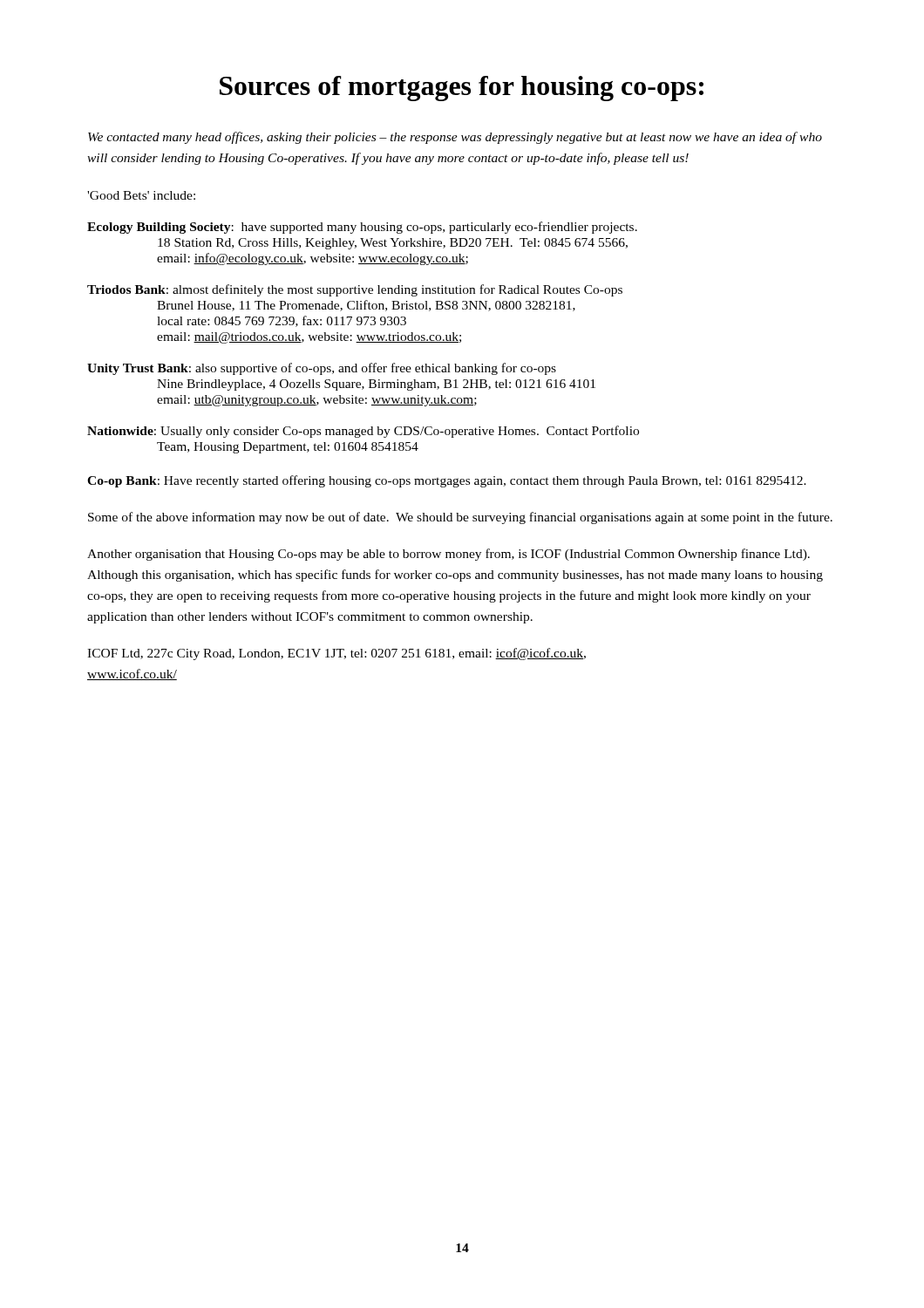This screenshot has width=924, height=1308.
Task: Select the region starting "Nationwide: Usually only consider Co-ops managed by"
Action: pos(462,439)
